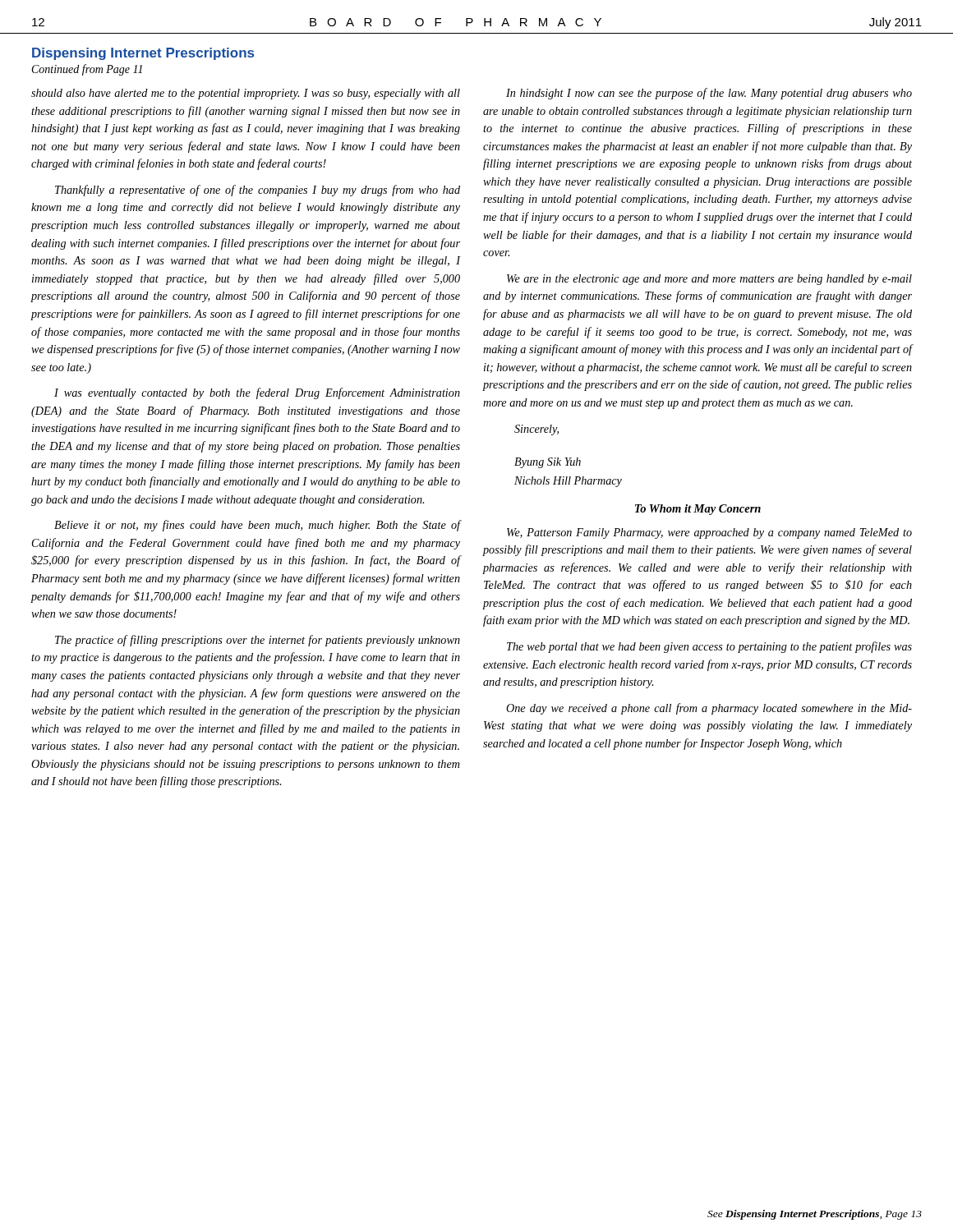Locate the block starting "Continued from Page 11"
Viewport: 953px width, 1232px height.
(x=87, y=70)
